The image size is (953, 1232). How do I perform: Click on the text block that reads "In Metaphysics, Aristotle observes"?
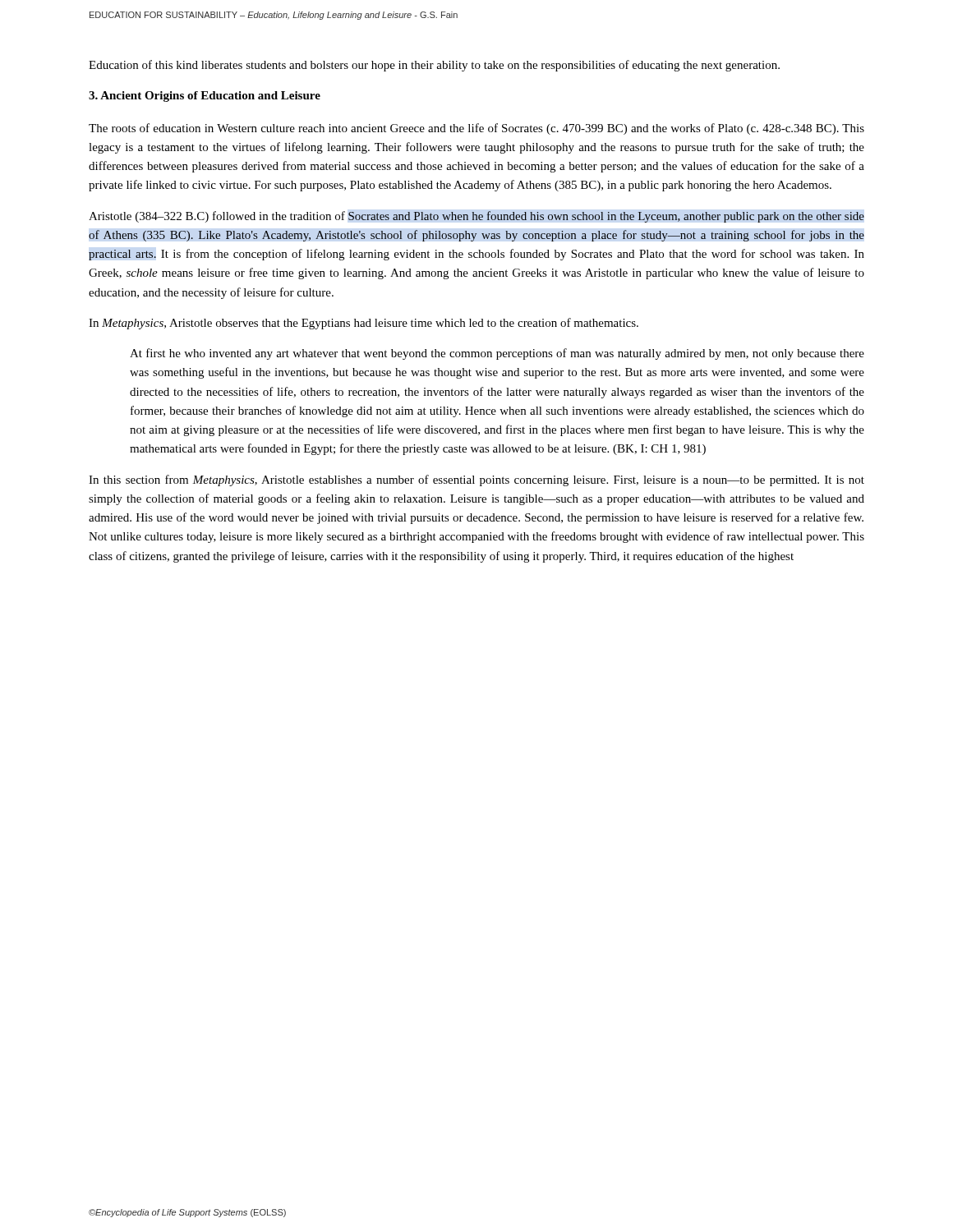coord(476,323)
